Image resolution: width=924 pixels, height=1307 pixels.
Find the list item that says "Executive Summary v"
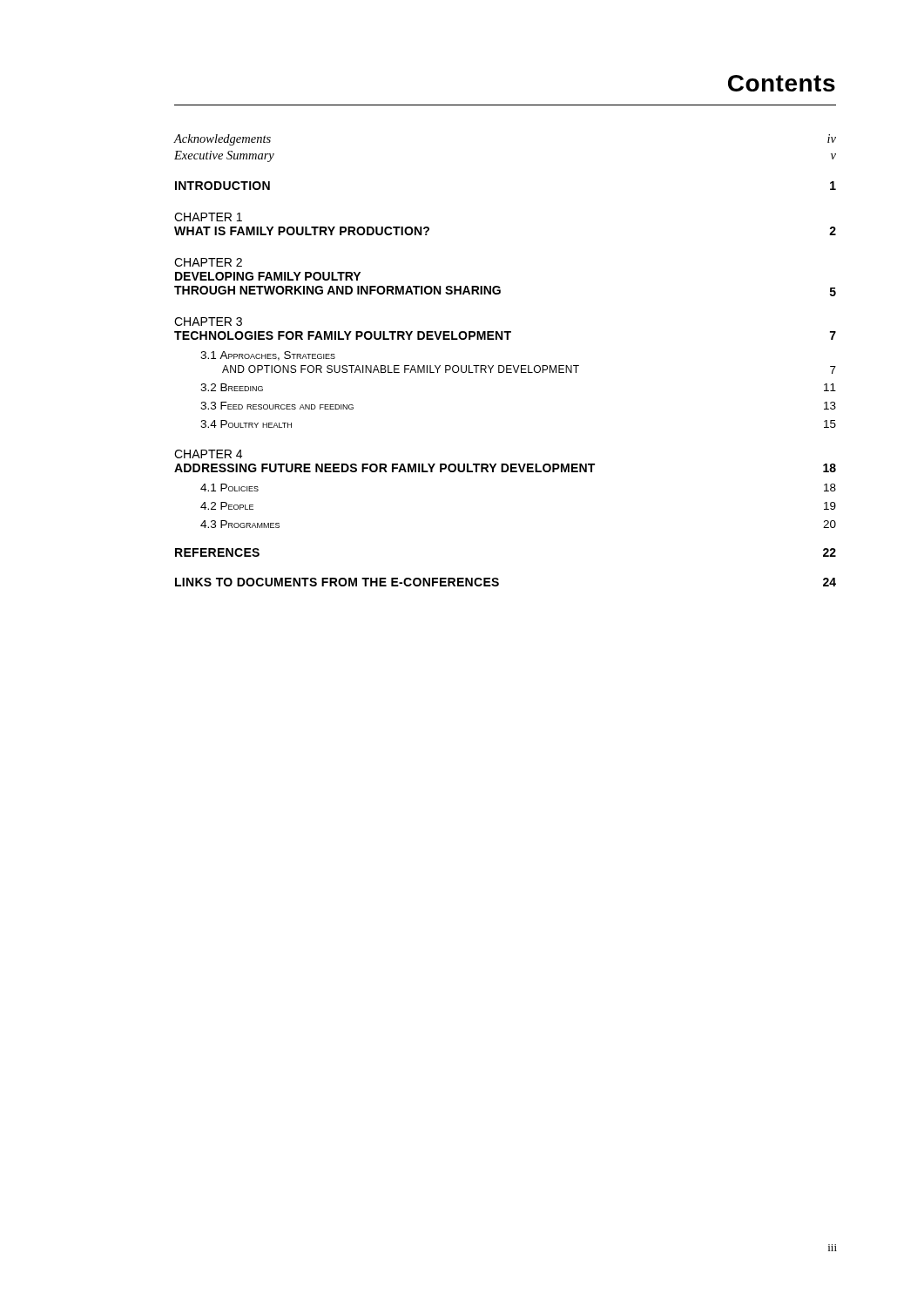tap(229, 156)
